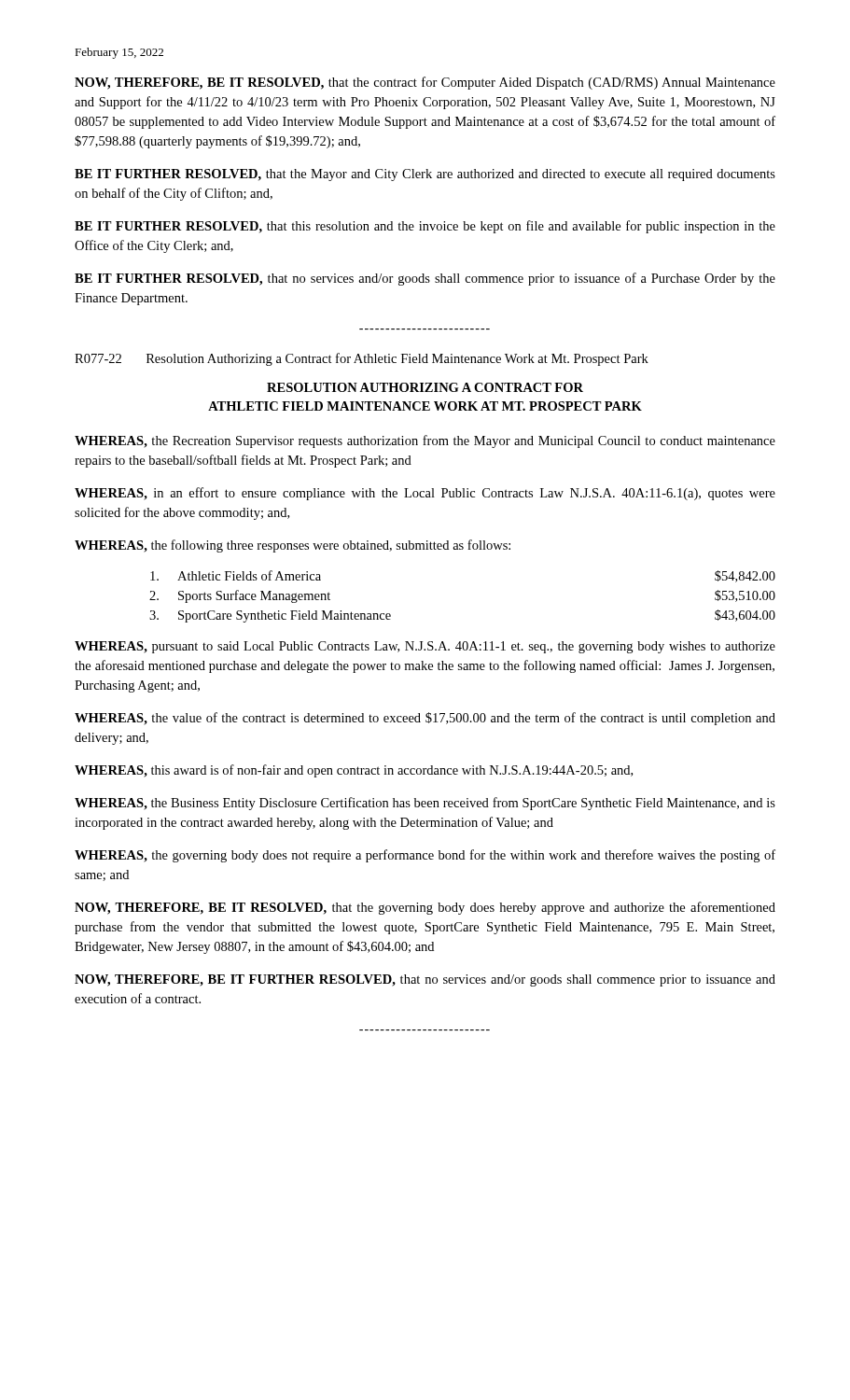This screenshot has width=850, height=1400.
Task: Click on the text block starting "WHEREAS, the Recreation"
Action: pos(425,450)
